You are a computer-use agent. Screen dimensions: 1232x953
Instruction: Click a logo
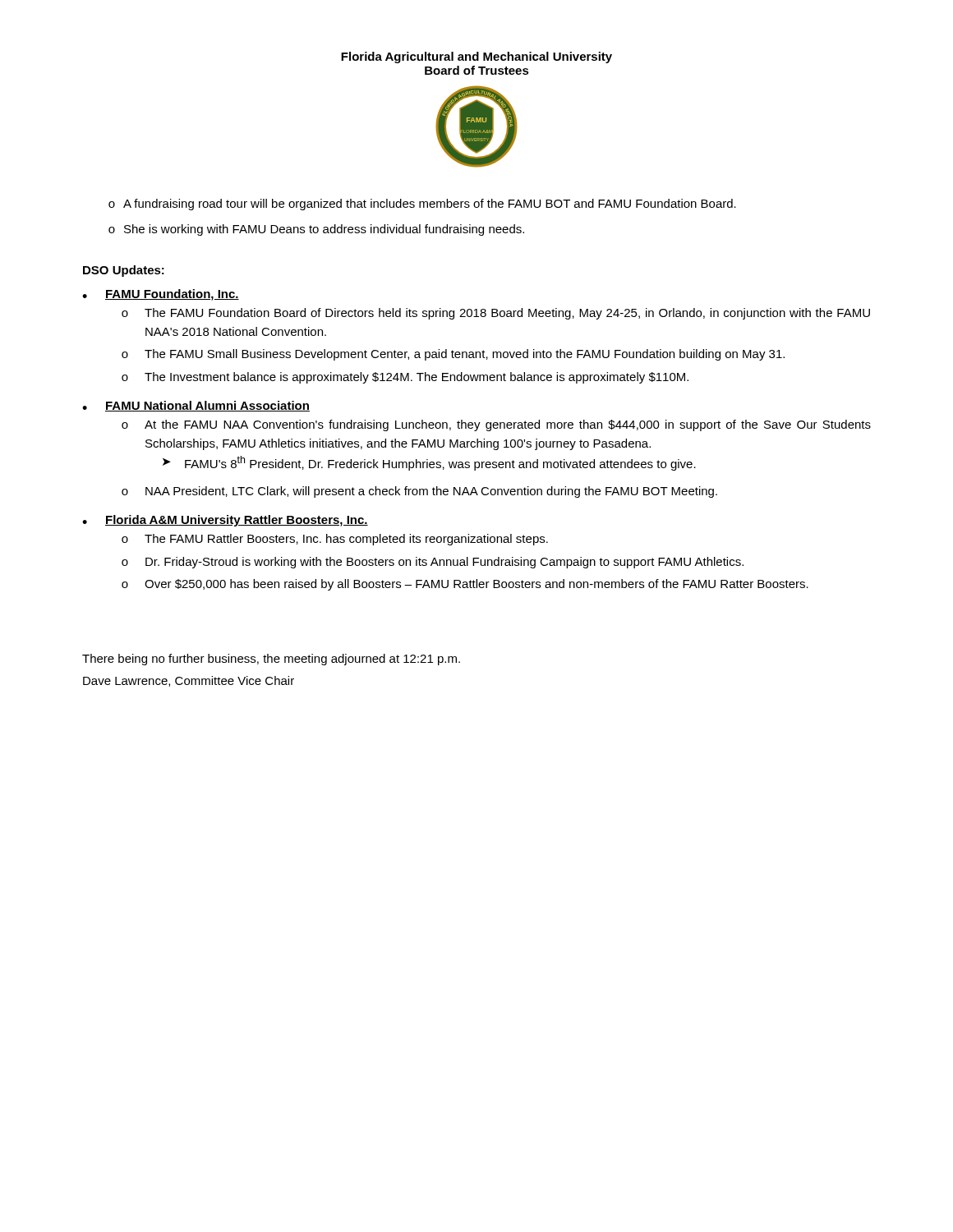click(x=476, y=128)
